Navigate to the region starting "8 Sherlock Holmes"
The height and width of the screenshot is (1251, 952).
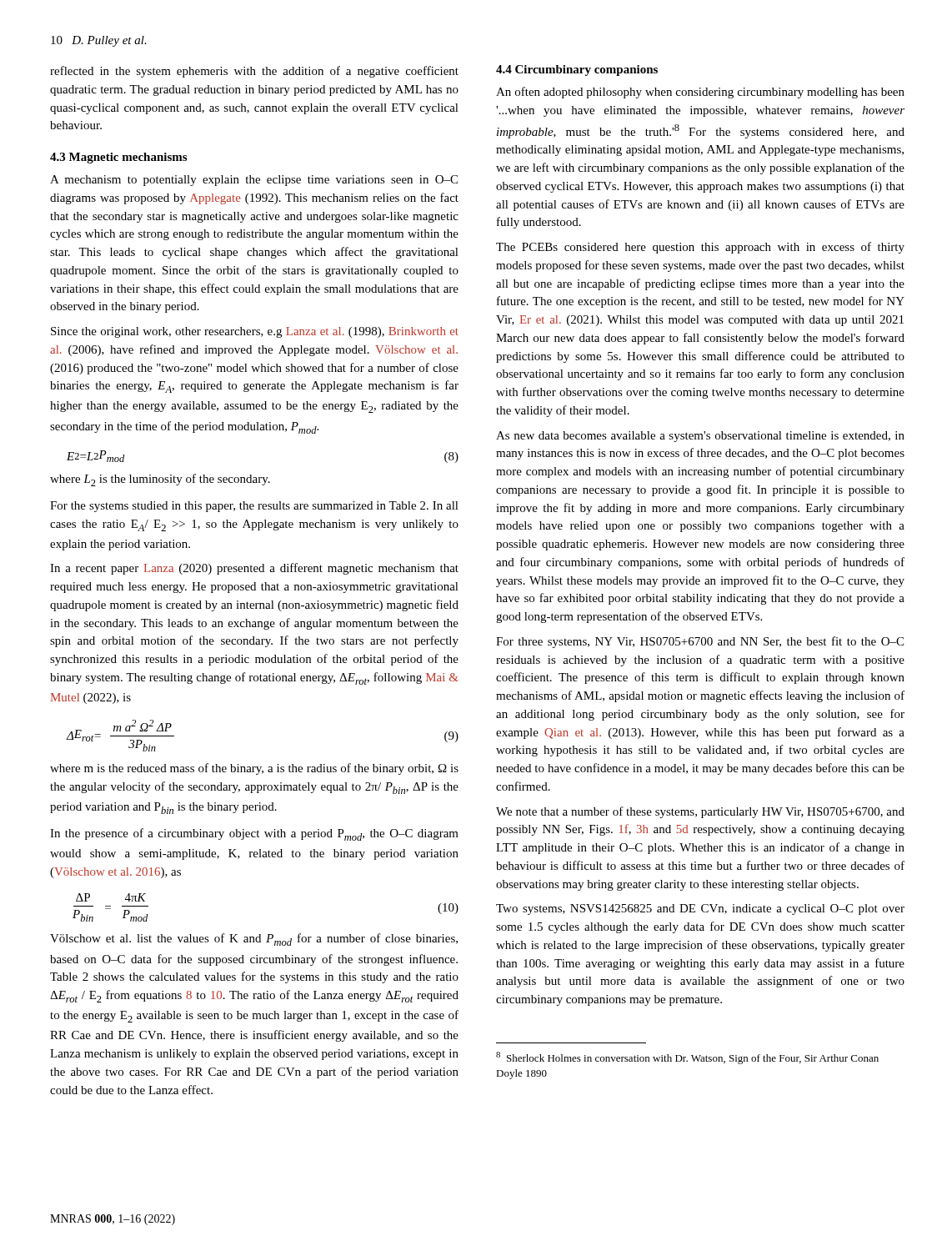coord(687,1064)
